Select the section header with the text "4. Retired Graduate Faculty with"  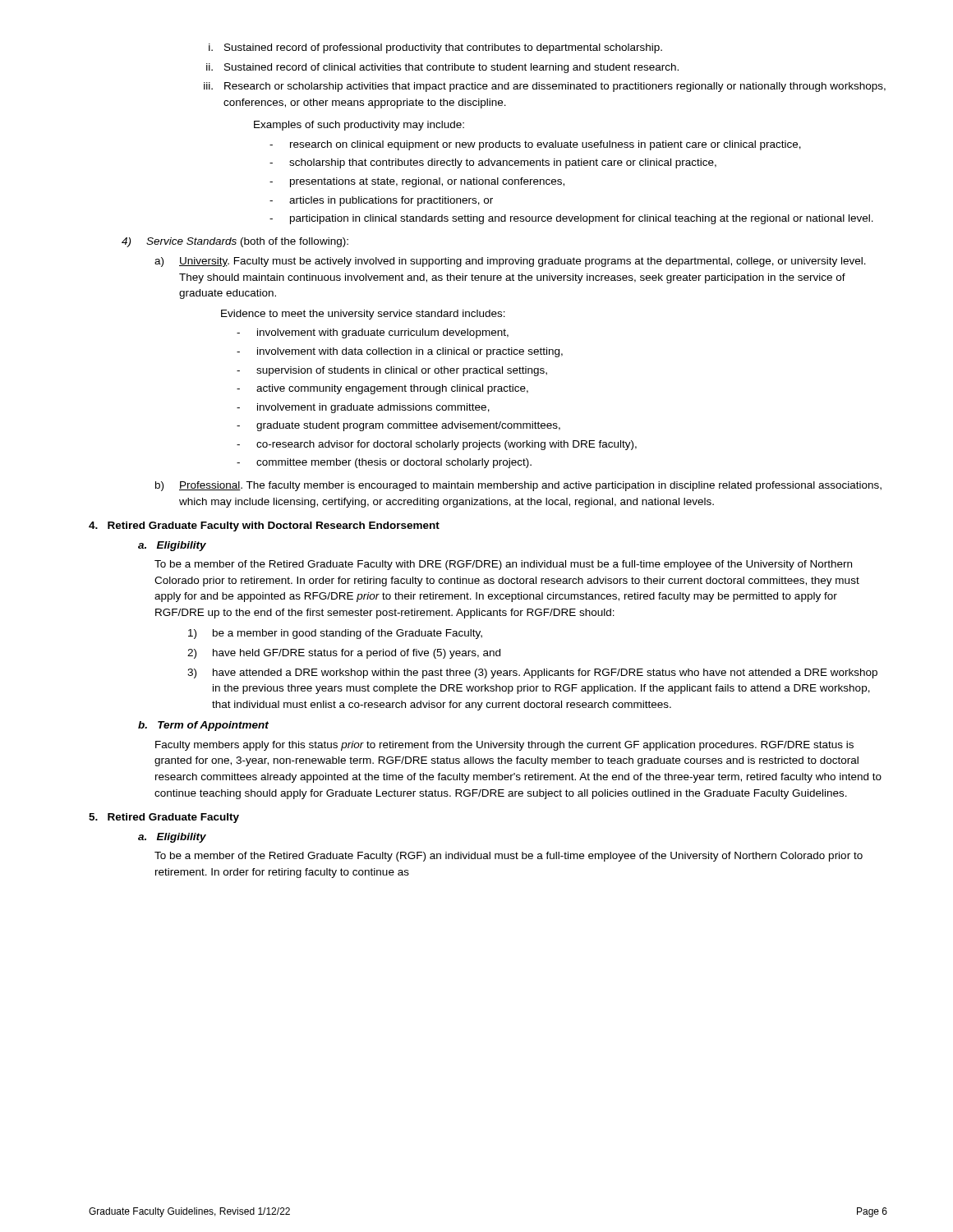click(264, 525)
